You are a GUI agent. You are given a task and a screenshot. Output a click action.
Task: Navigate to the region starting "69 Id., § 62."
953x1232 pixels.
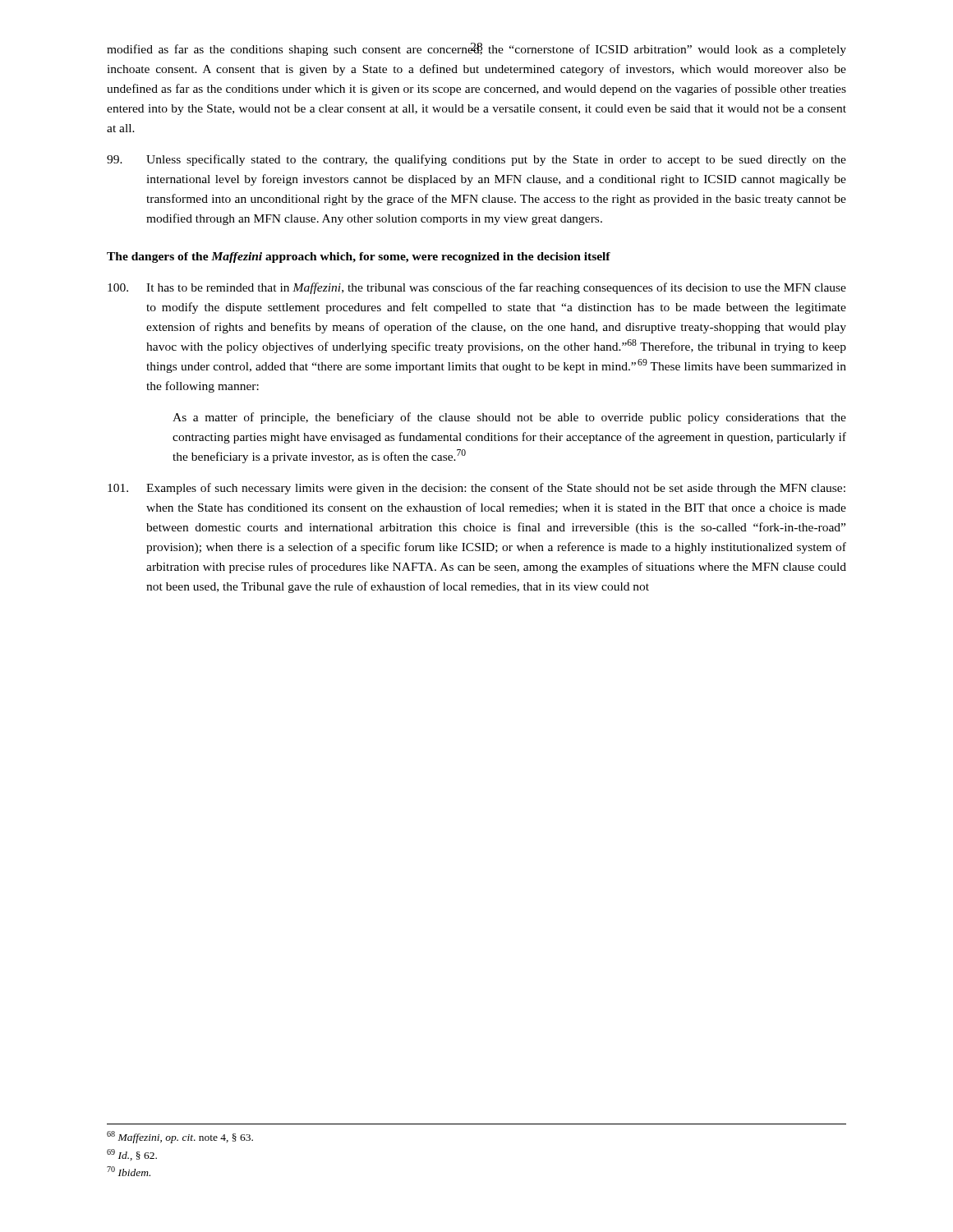132,1155
